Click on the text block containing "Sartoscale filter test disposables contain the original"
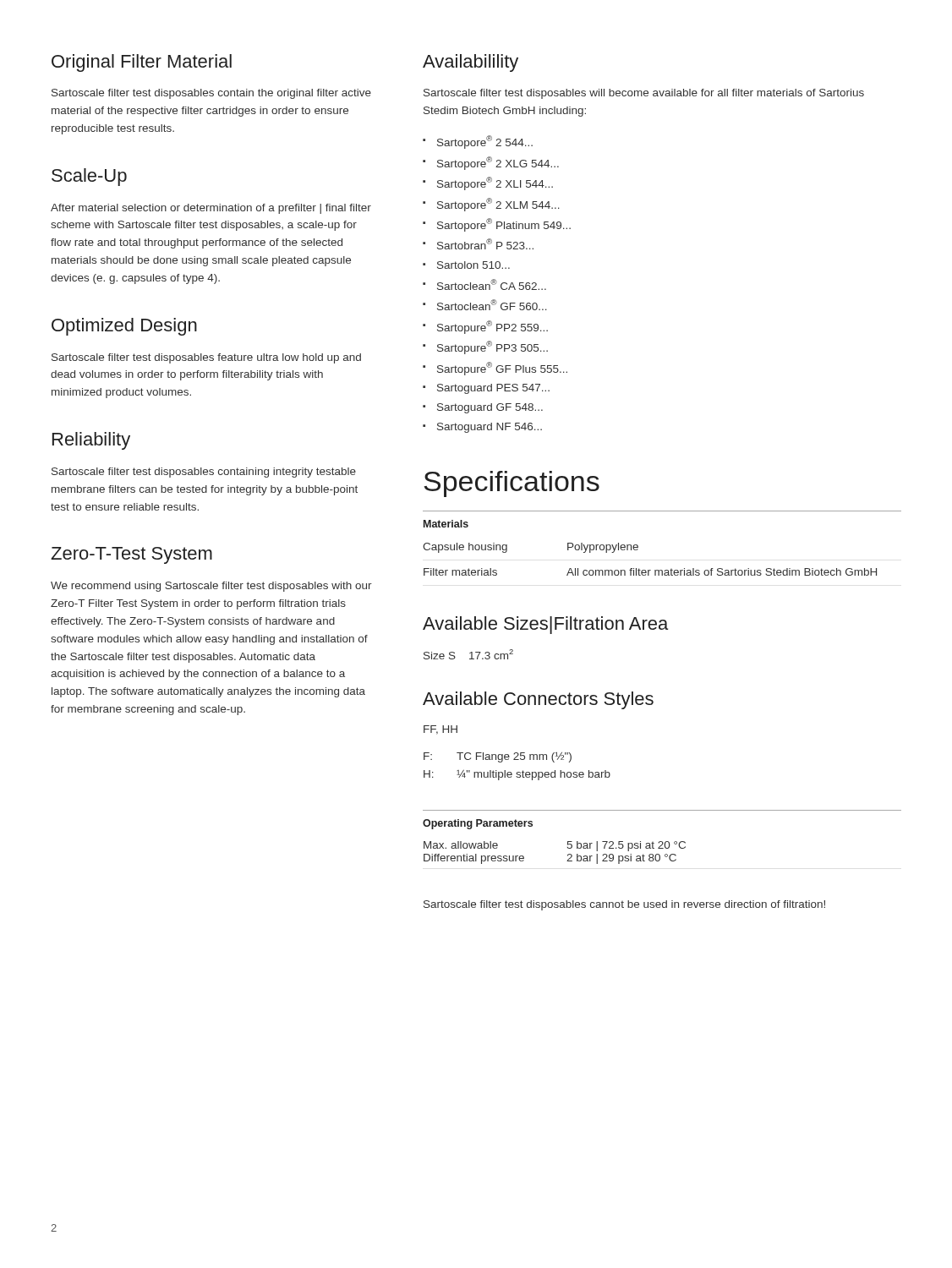Screen dimensions: 1268x952 click(211, 111)
